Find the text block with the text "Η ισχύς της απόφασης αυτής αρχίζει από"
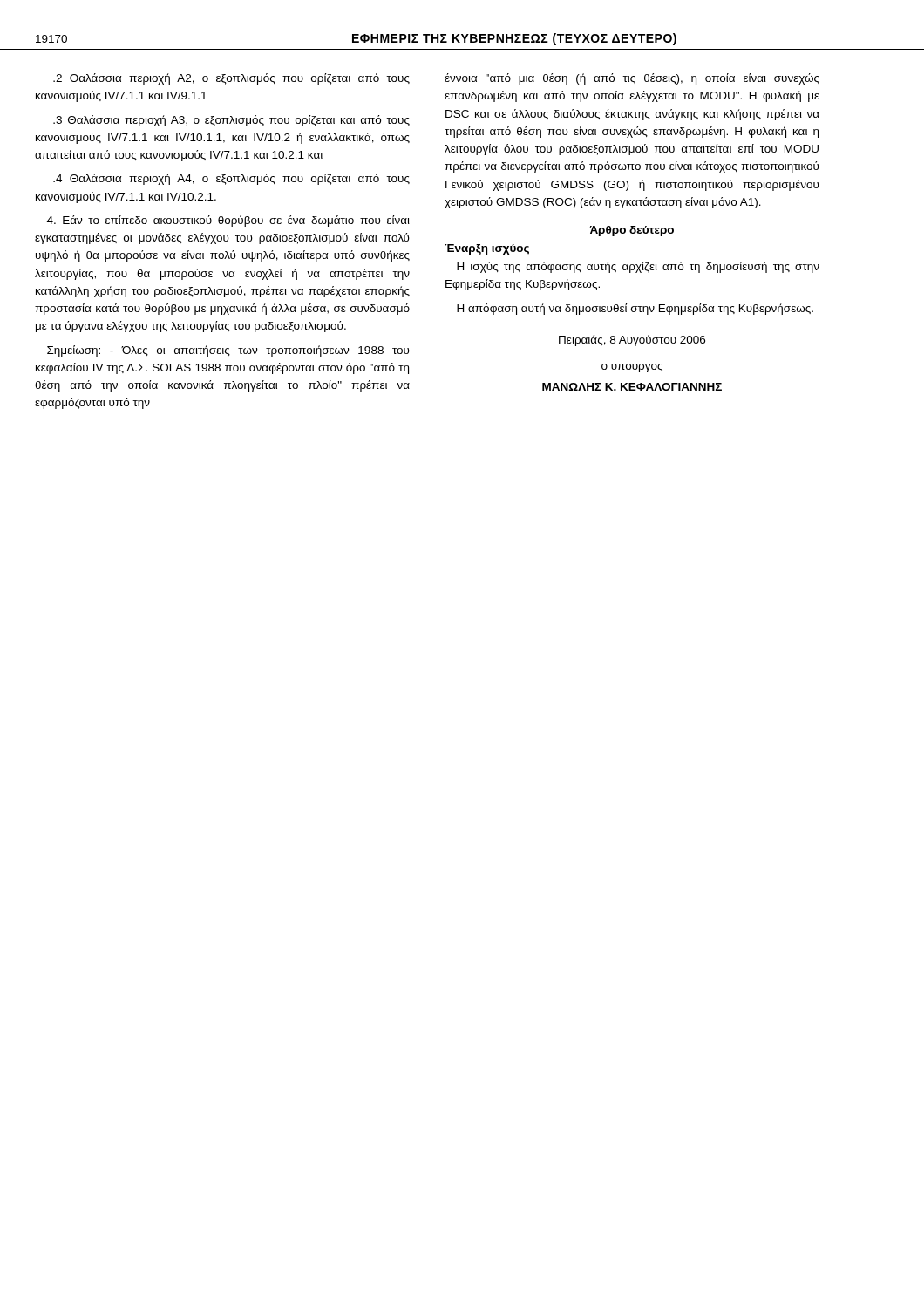 click(x=632, y=276)
